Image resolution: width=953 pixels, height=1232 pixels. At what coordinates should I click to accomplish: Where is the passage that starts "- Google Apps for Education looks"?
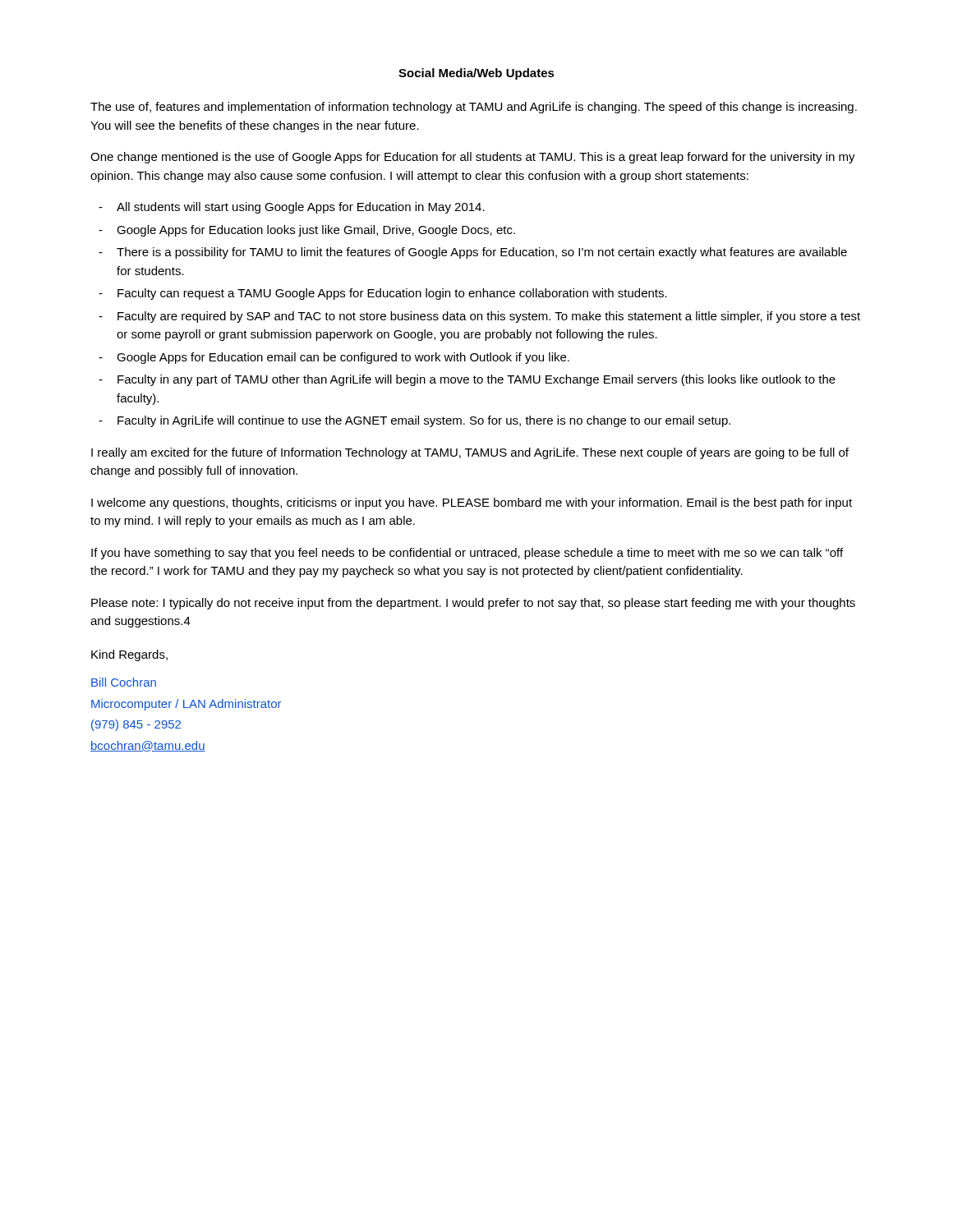[476, 230]
